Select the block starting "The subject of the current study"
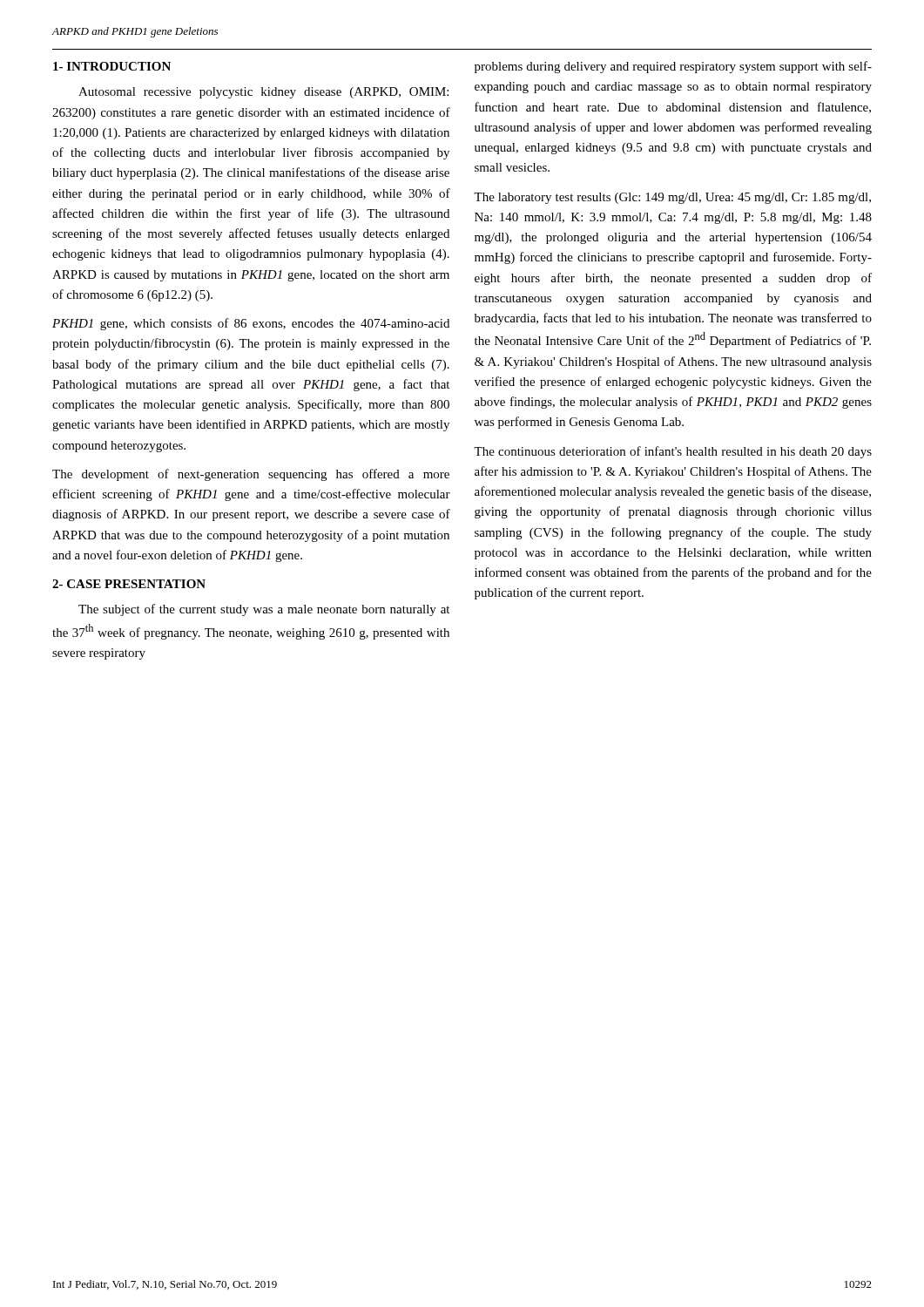This screenshot has width=924, height=1307. 251,631
